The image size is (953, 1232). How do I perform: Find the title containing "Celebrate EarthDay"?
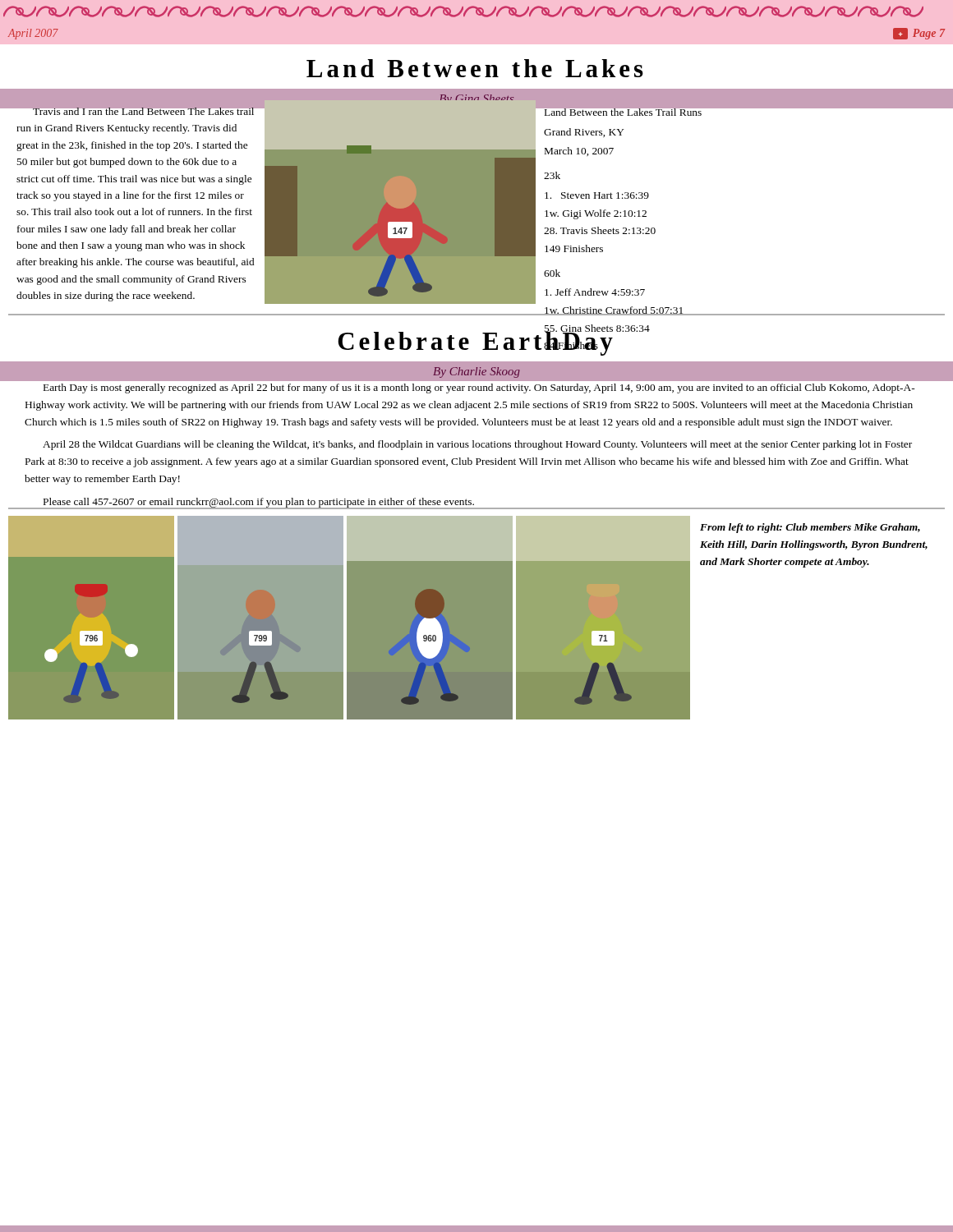click(476, 341)
